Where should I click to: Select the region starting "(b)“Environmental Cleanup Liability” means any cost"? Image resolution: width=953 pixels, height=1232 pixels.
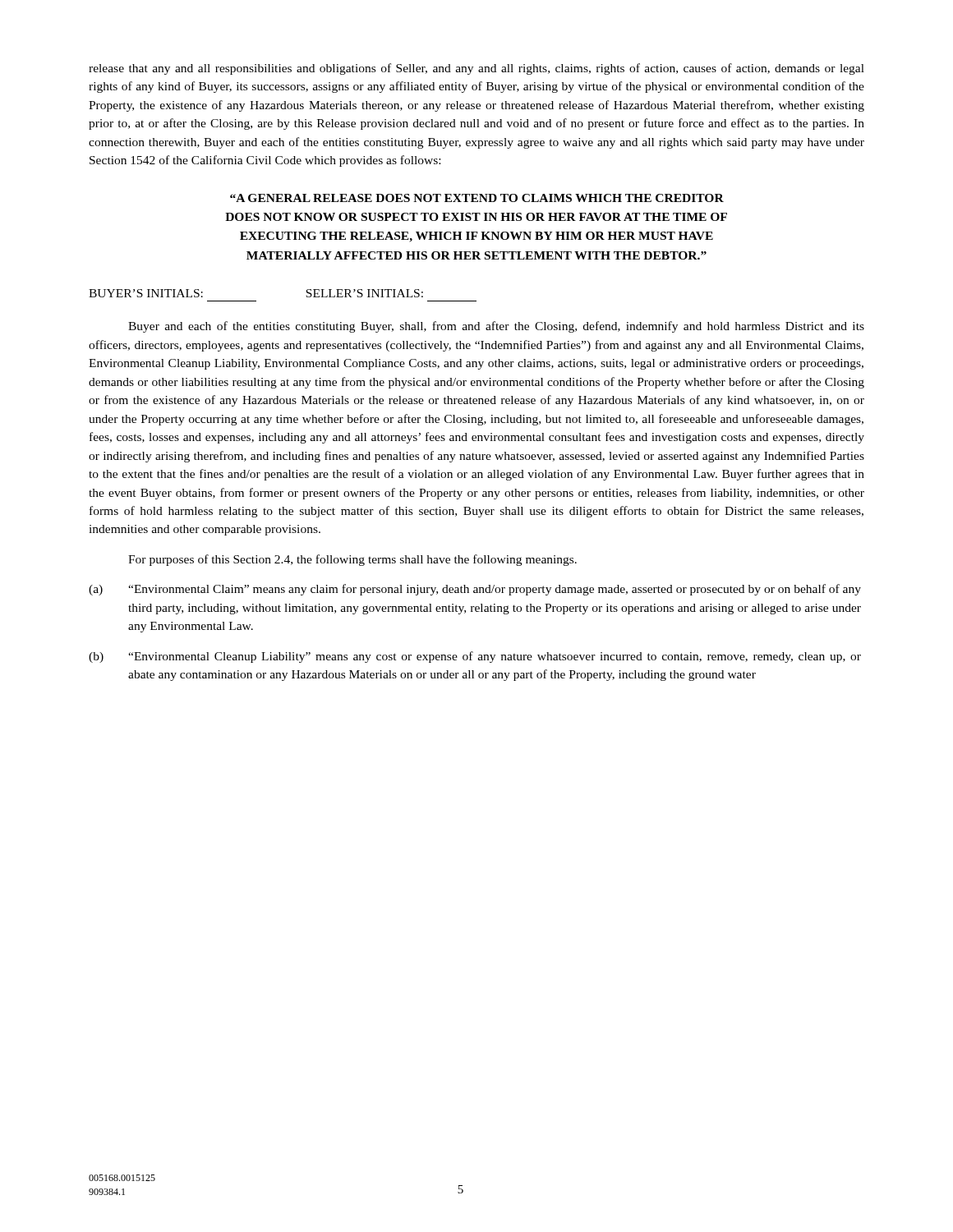pos(475,665)
